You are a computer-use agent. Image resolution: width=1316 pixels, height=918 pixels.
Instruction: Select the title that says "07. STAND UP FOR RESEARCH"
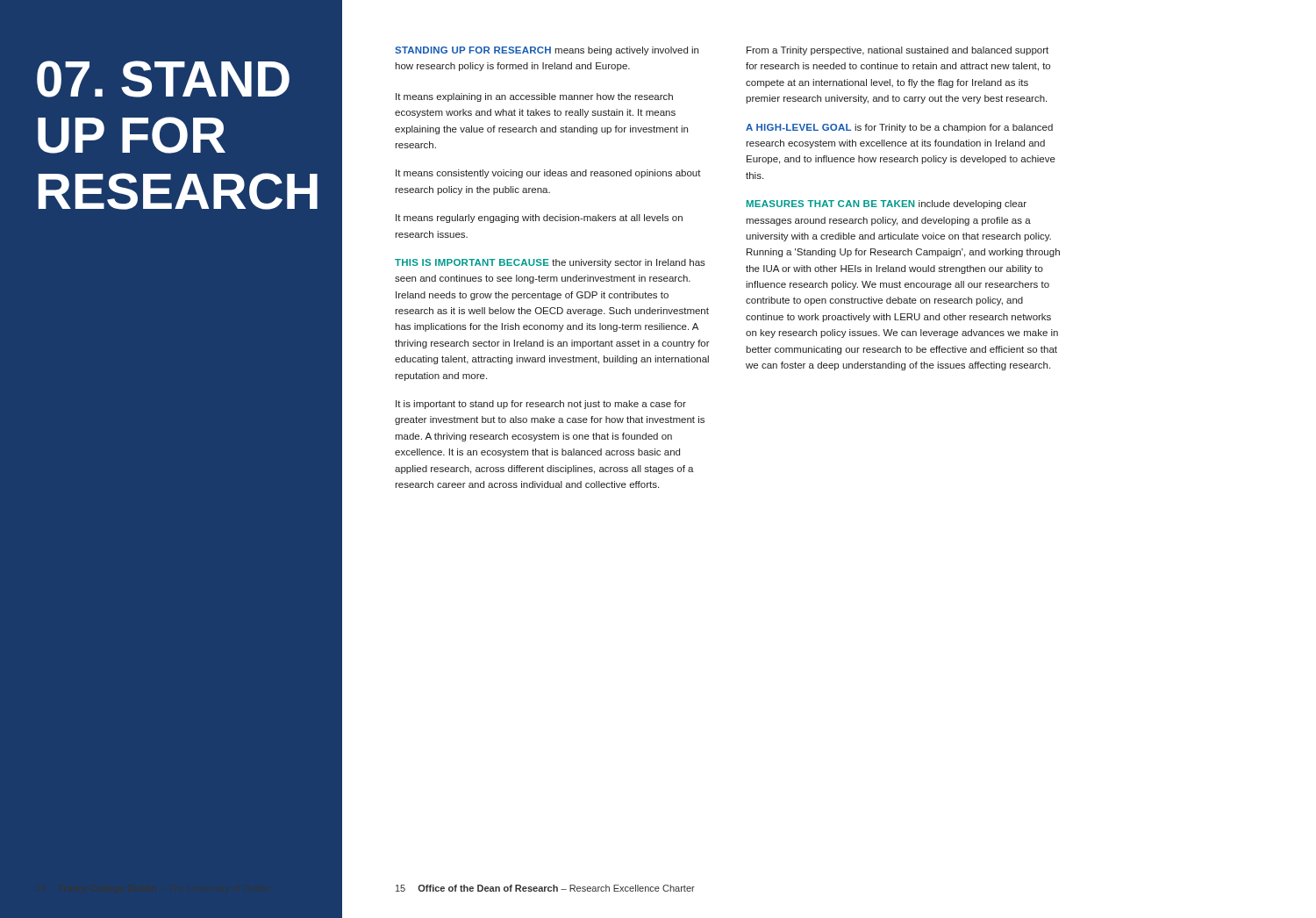pyautogui.click(x=178, y=135)
